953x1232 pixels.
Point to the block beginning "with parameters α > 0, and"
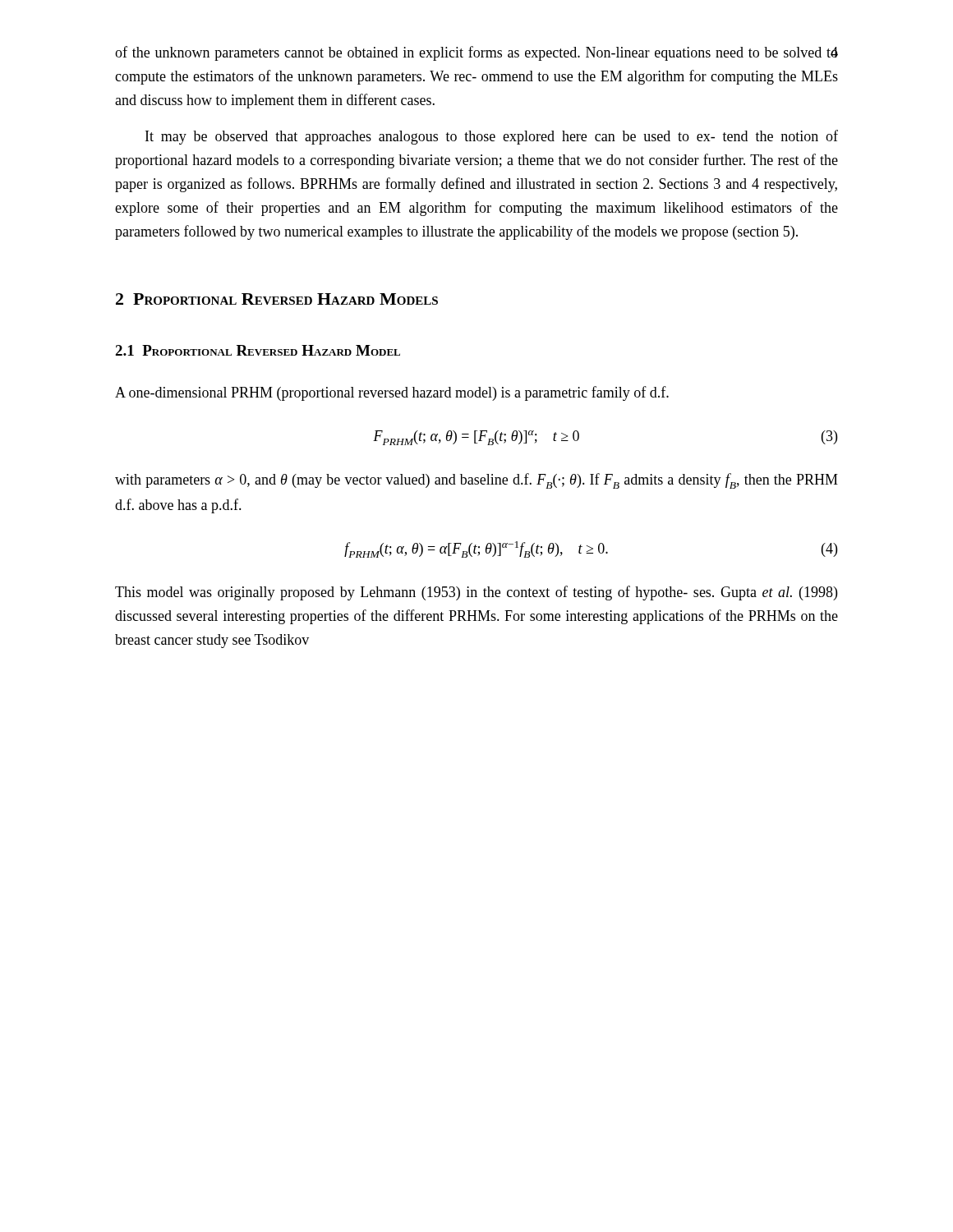[x=476, y=493]
